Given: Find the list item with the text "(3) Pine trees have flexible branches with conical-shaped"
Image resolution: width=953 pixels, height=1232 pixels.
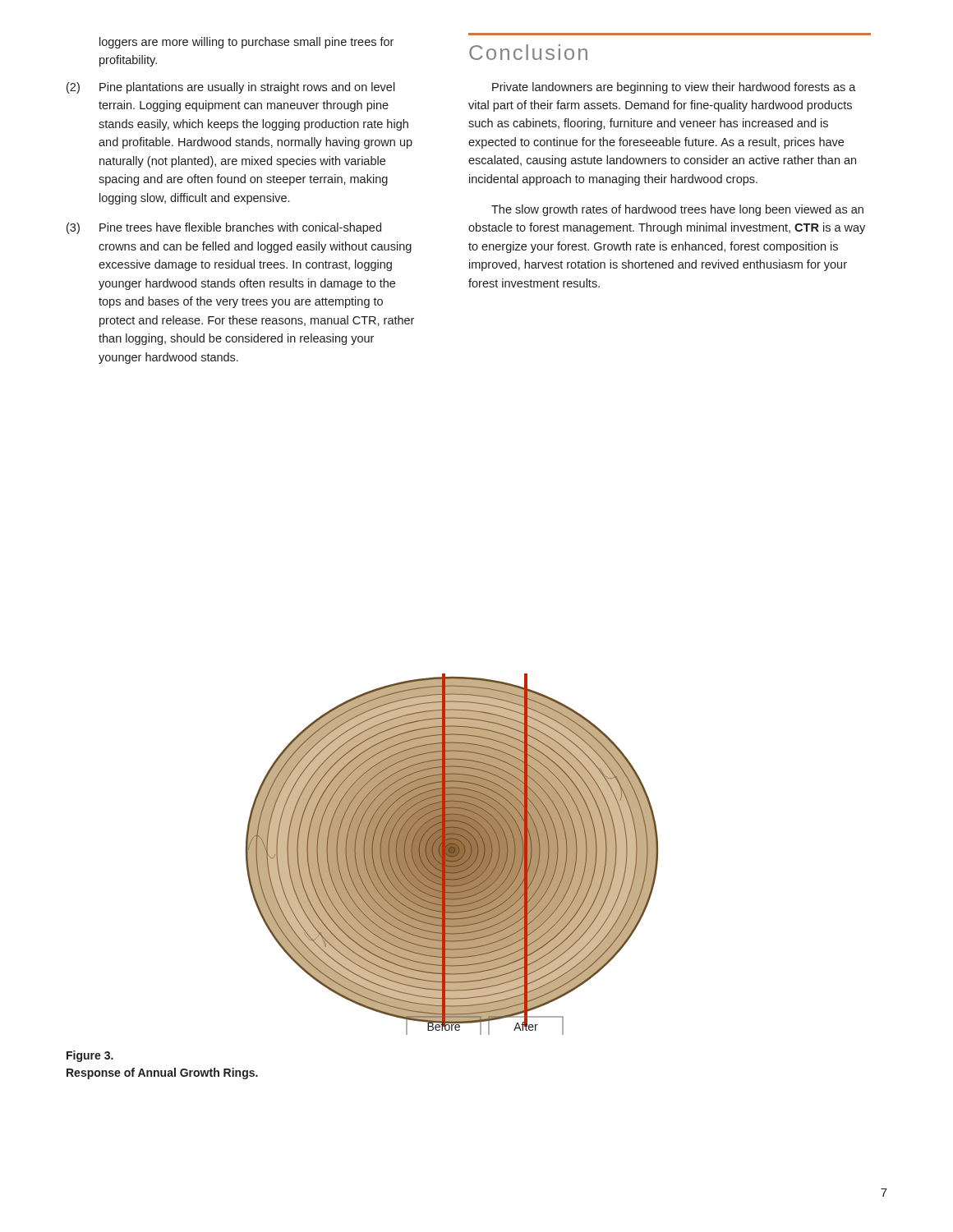Looking at the screenshot, I should (x=242, y=292).
